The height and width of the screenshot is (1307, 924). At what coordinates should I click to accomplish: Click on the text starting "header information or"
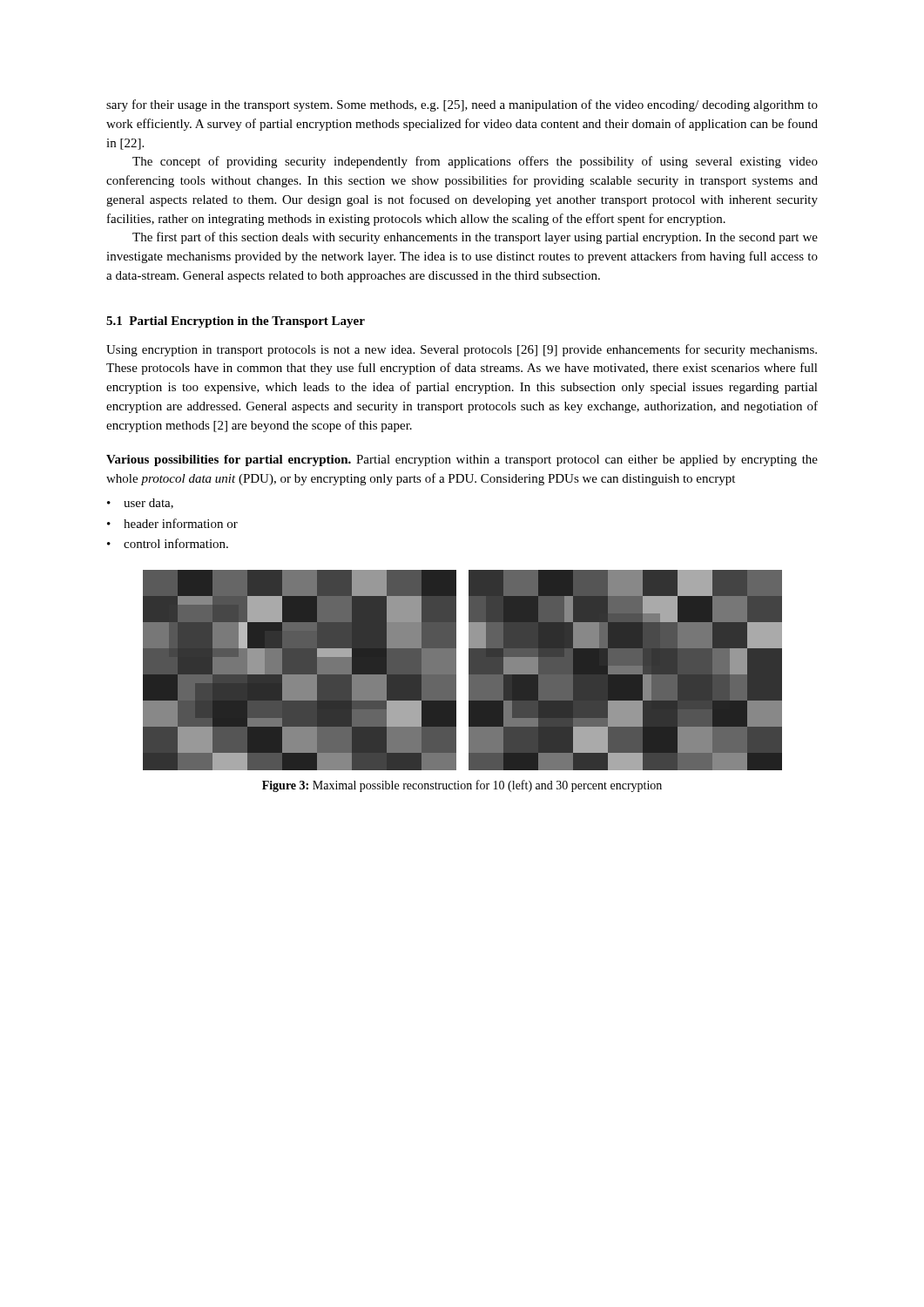pyautogui.click(x=172, y=523)
